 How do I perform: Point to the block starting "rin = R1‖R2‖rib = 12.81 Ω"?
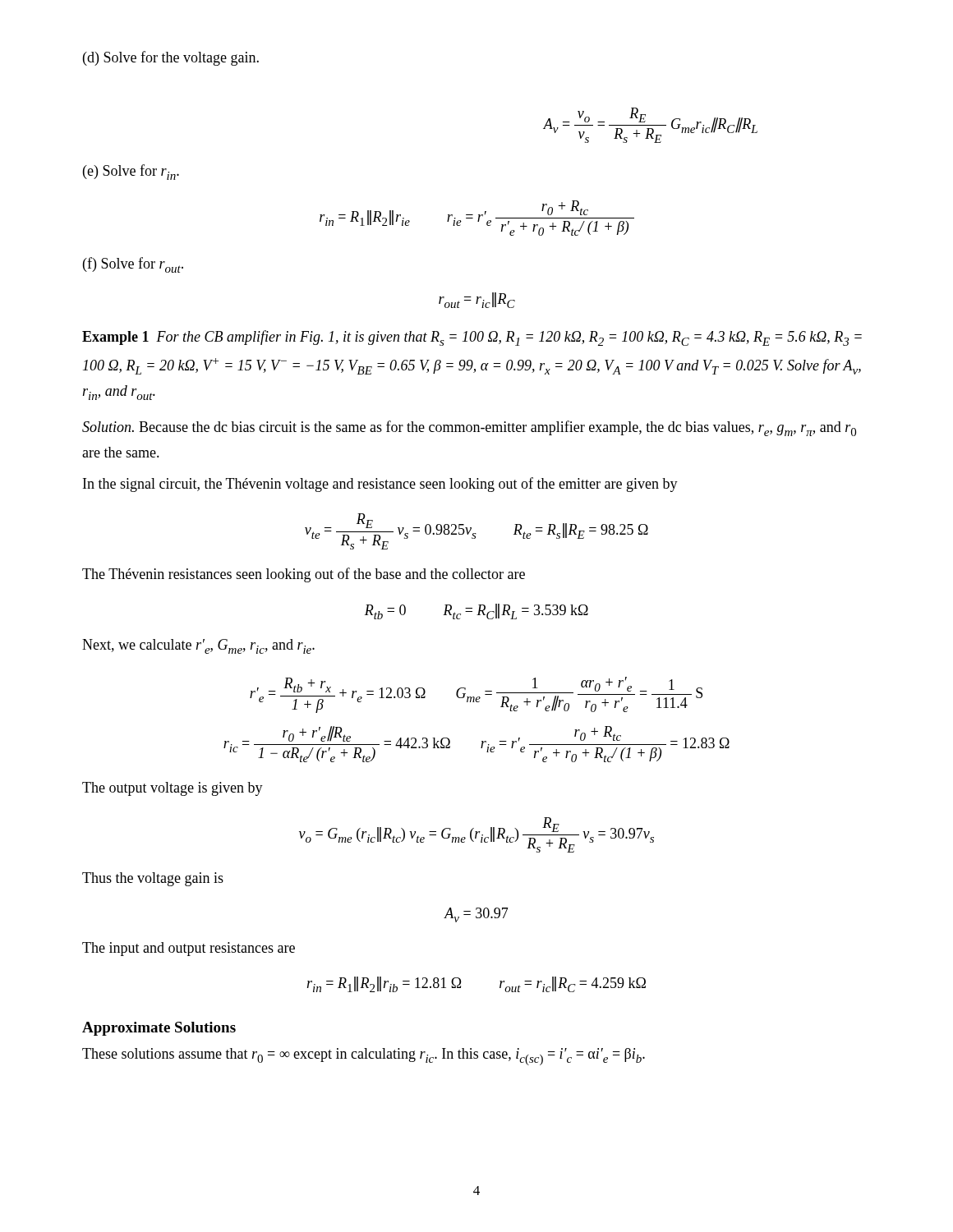coord(385,984)
